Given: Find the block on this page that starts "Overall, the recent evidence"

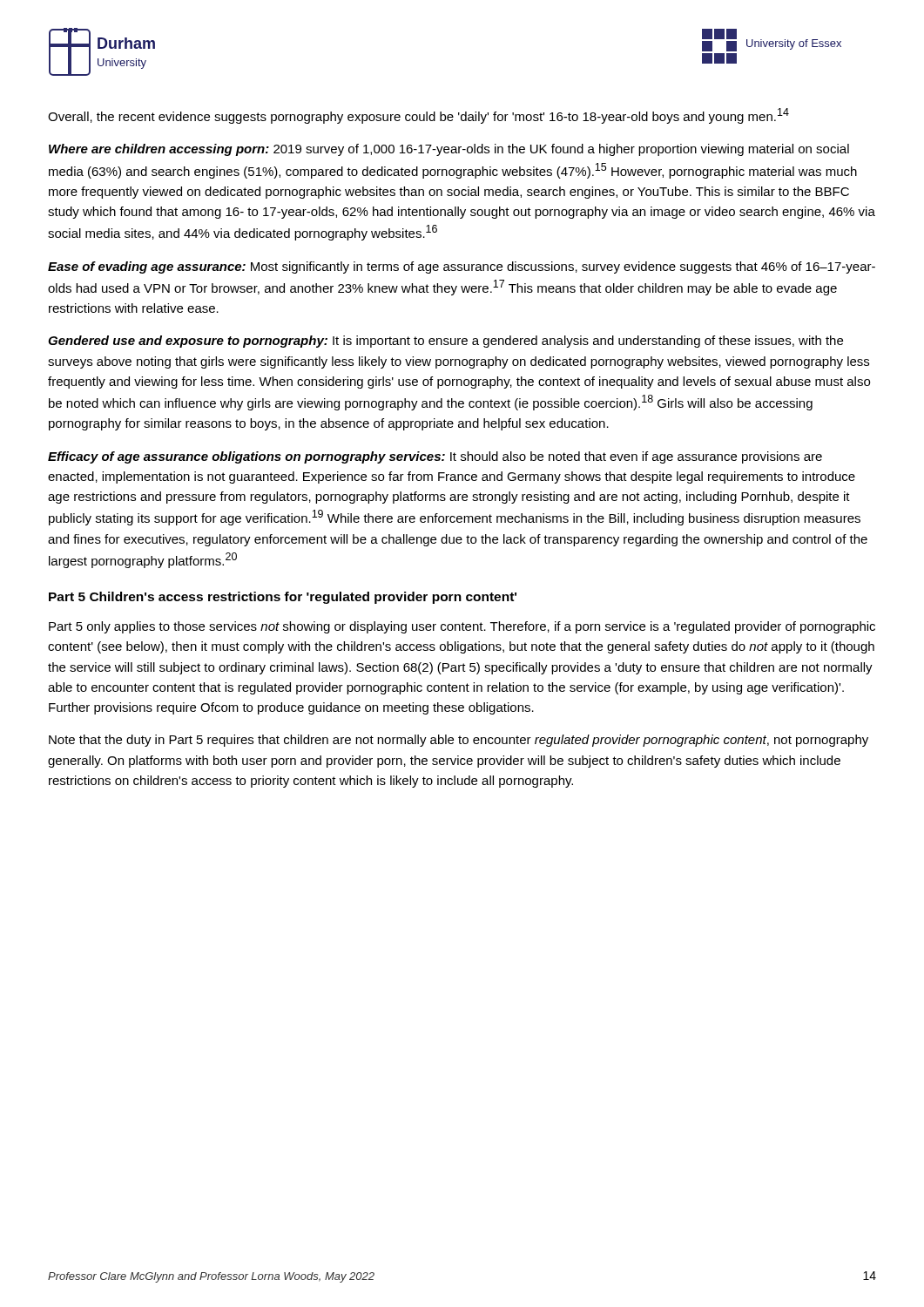Looking at the screenshot, I should coord(462,116).
